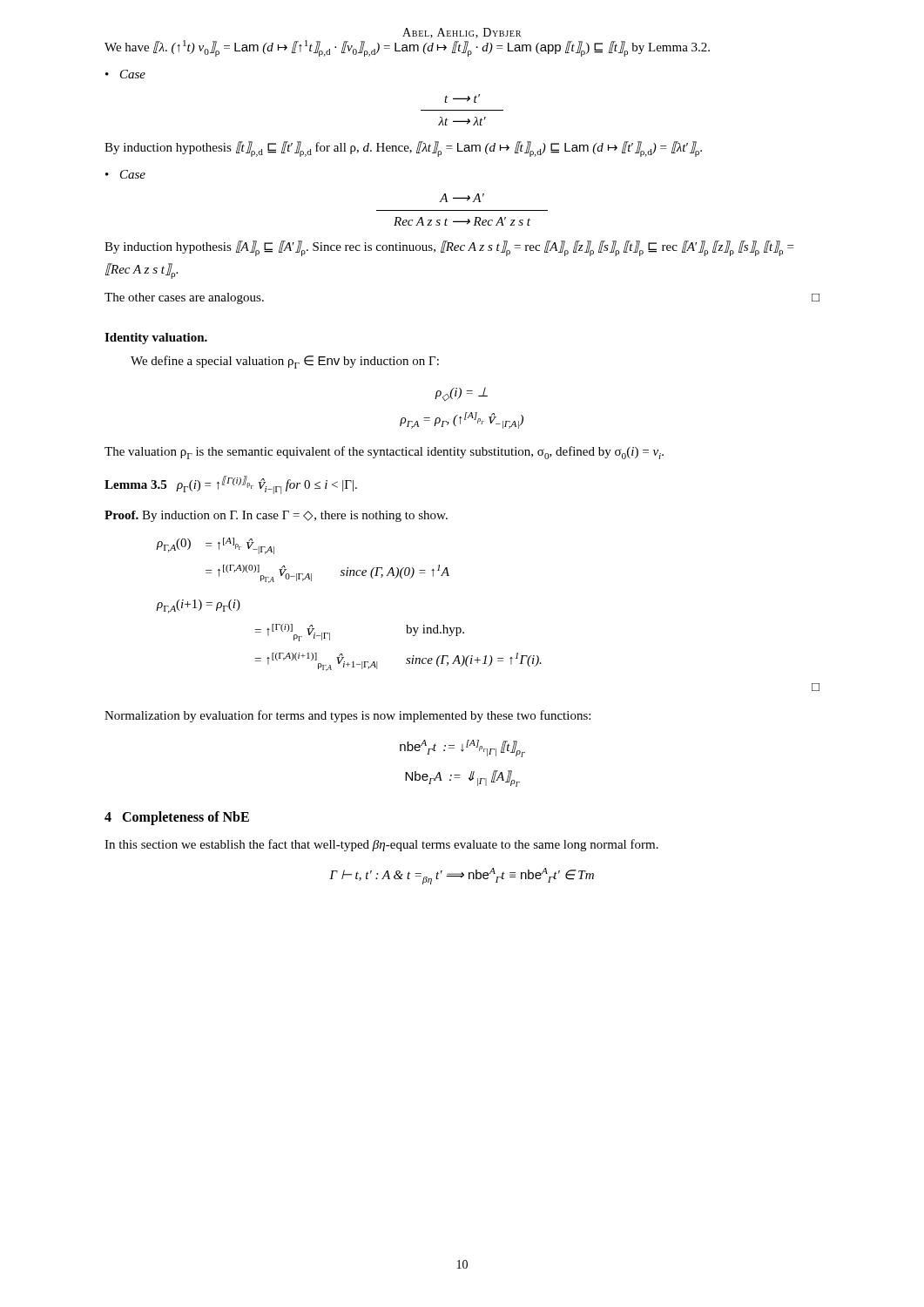Viewport: 924px width, 1307px height.
Task: Locate the text block containing "Proof. By induction on Γ. In case"
Action: point(276,515)
